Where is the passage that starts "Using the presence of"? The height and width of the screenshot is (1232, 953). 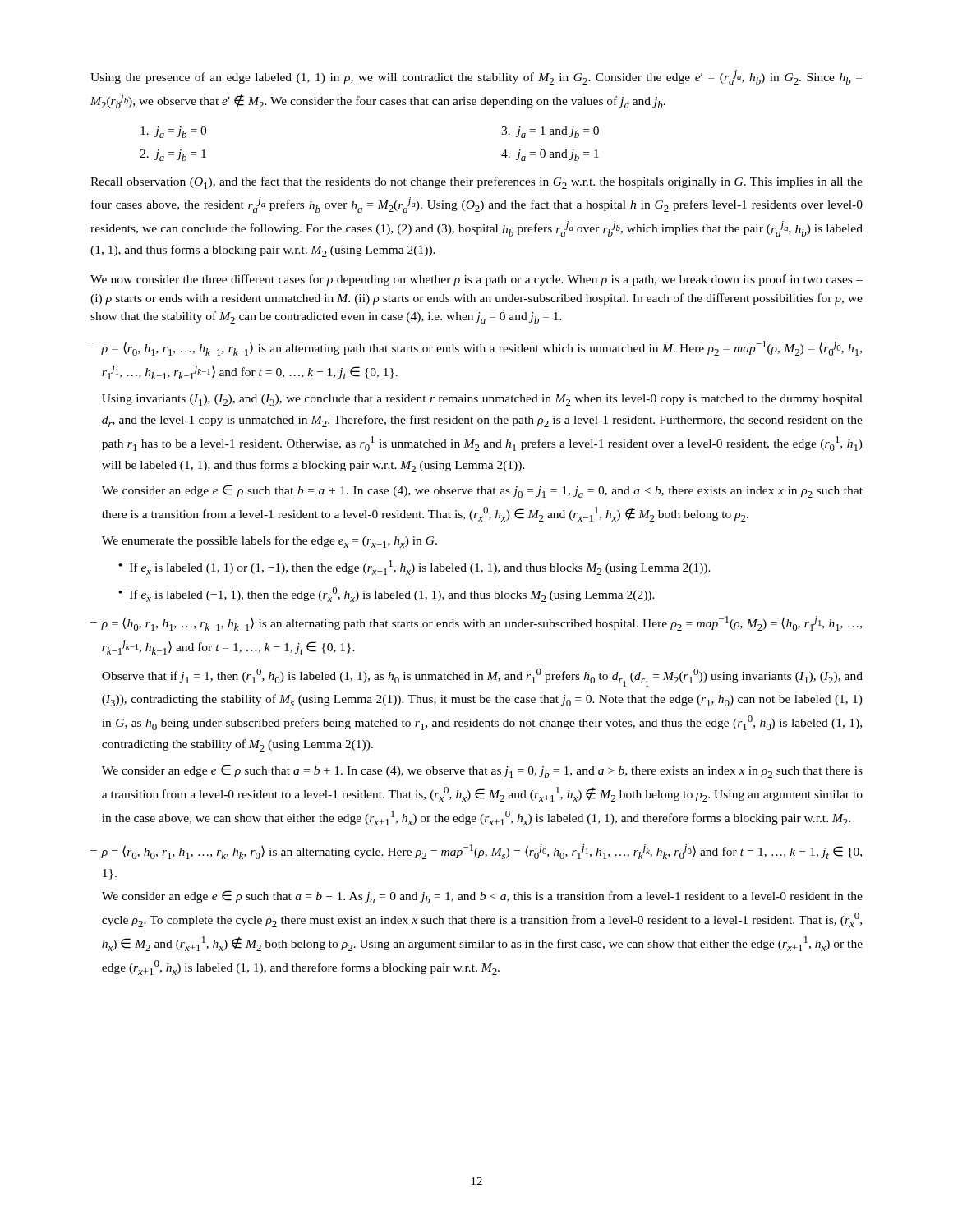(x=476, y=90)
